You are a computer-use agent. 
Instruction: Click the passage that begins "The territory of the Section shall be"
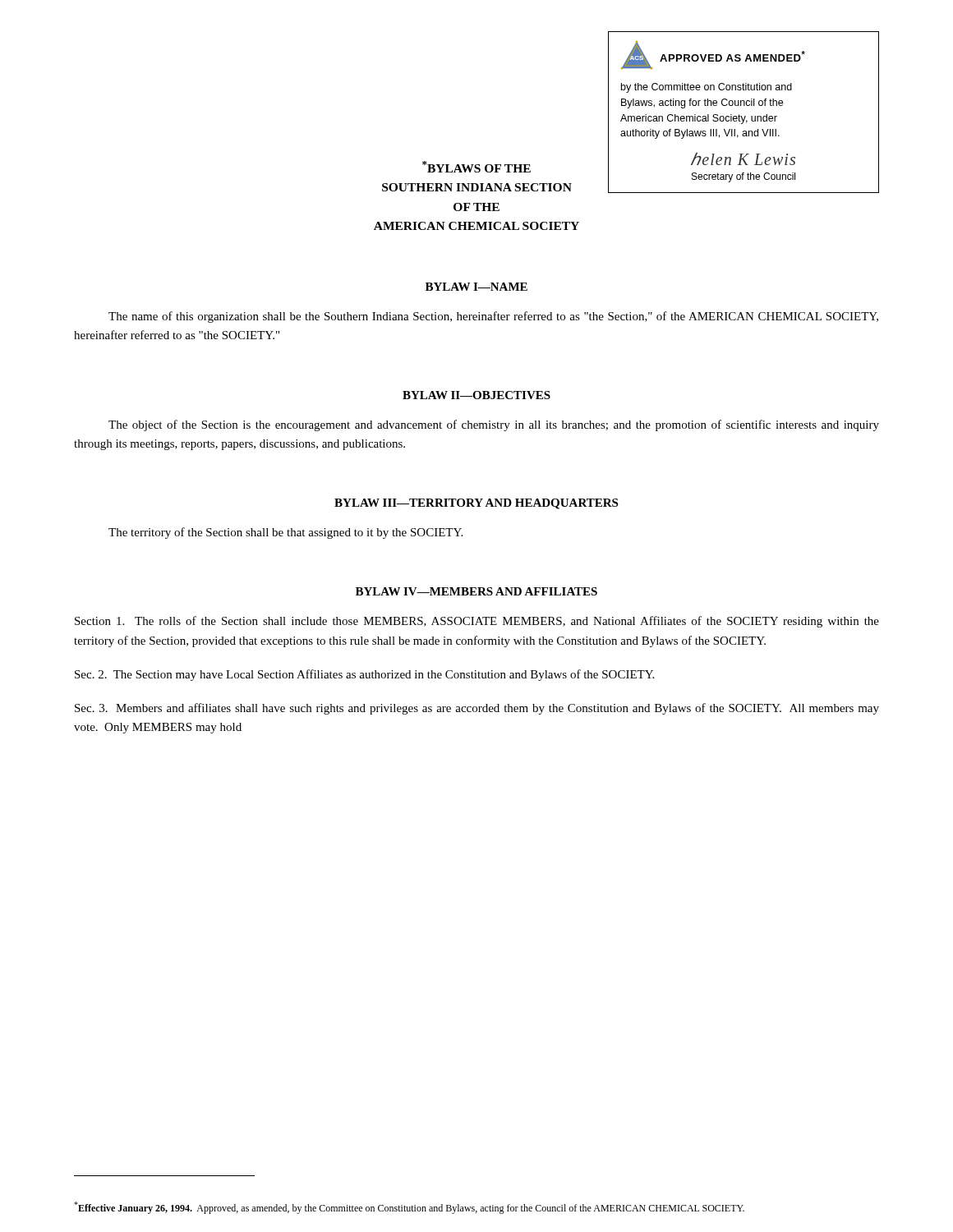pyautogui.click(x=286, y=532)
